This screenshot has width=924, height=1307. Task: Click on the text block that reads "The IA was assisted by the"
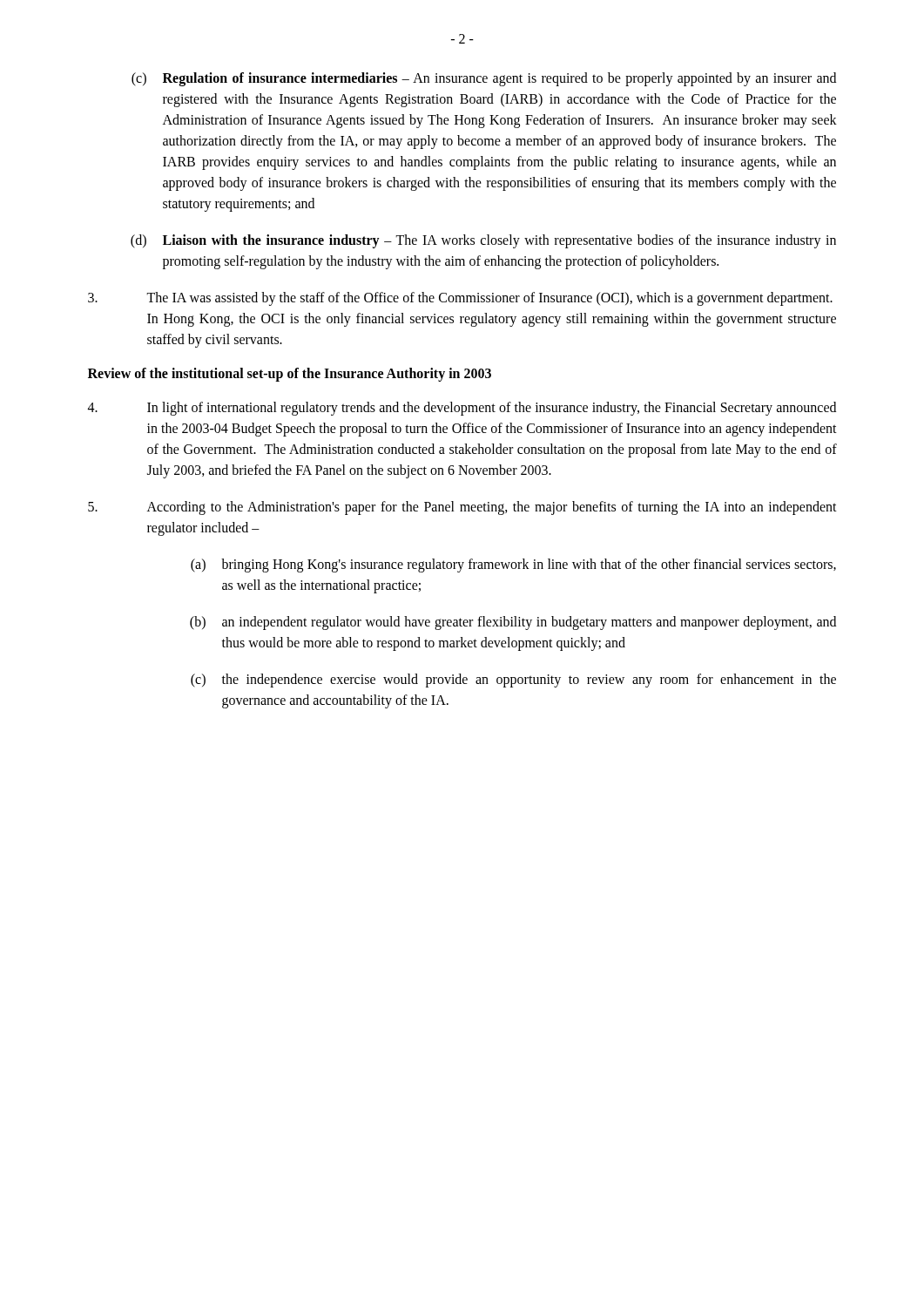462,319
